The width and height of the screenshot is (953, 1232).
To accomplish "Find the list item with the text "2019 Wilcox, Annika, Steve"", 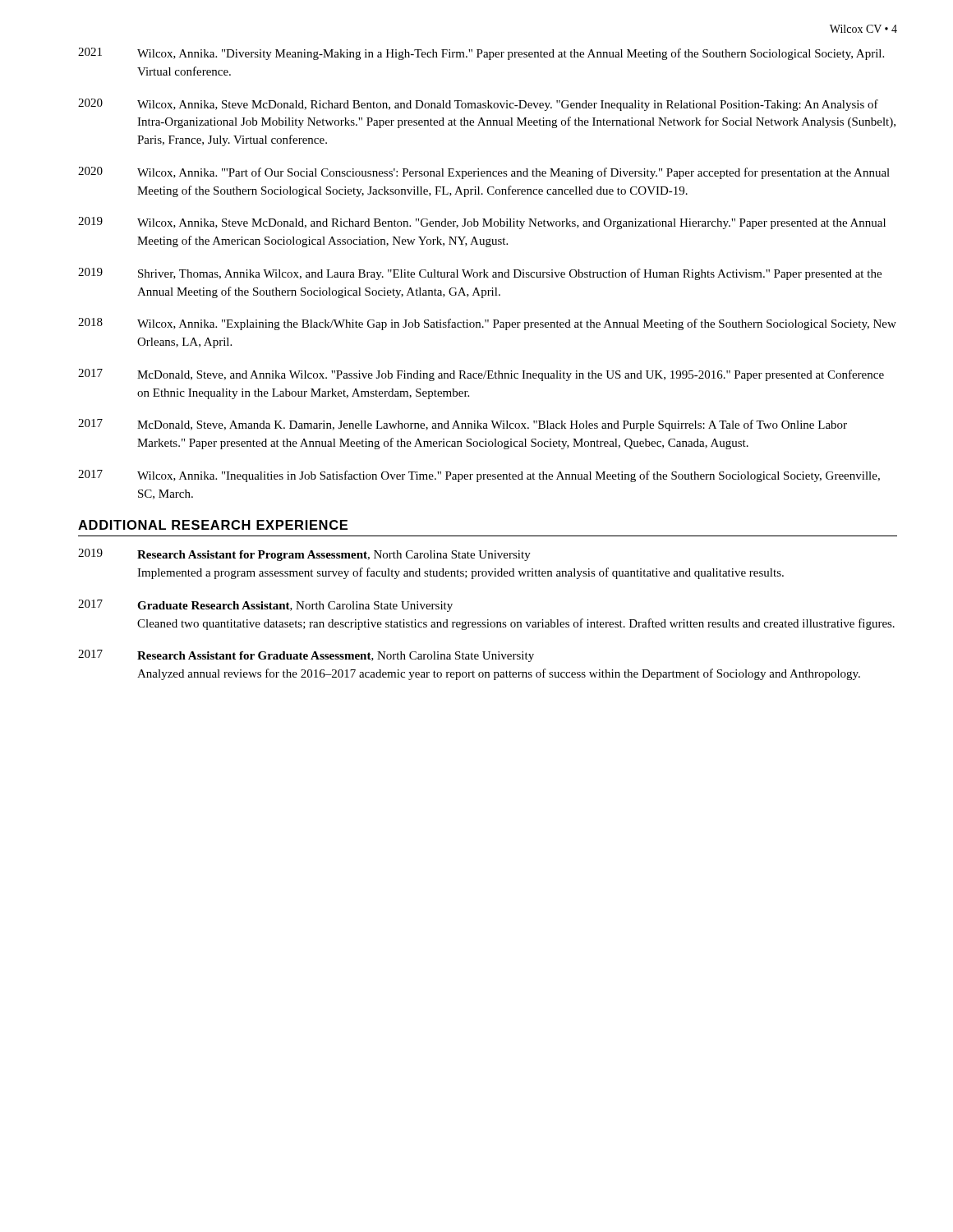I will point(488,232).
